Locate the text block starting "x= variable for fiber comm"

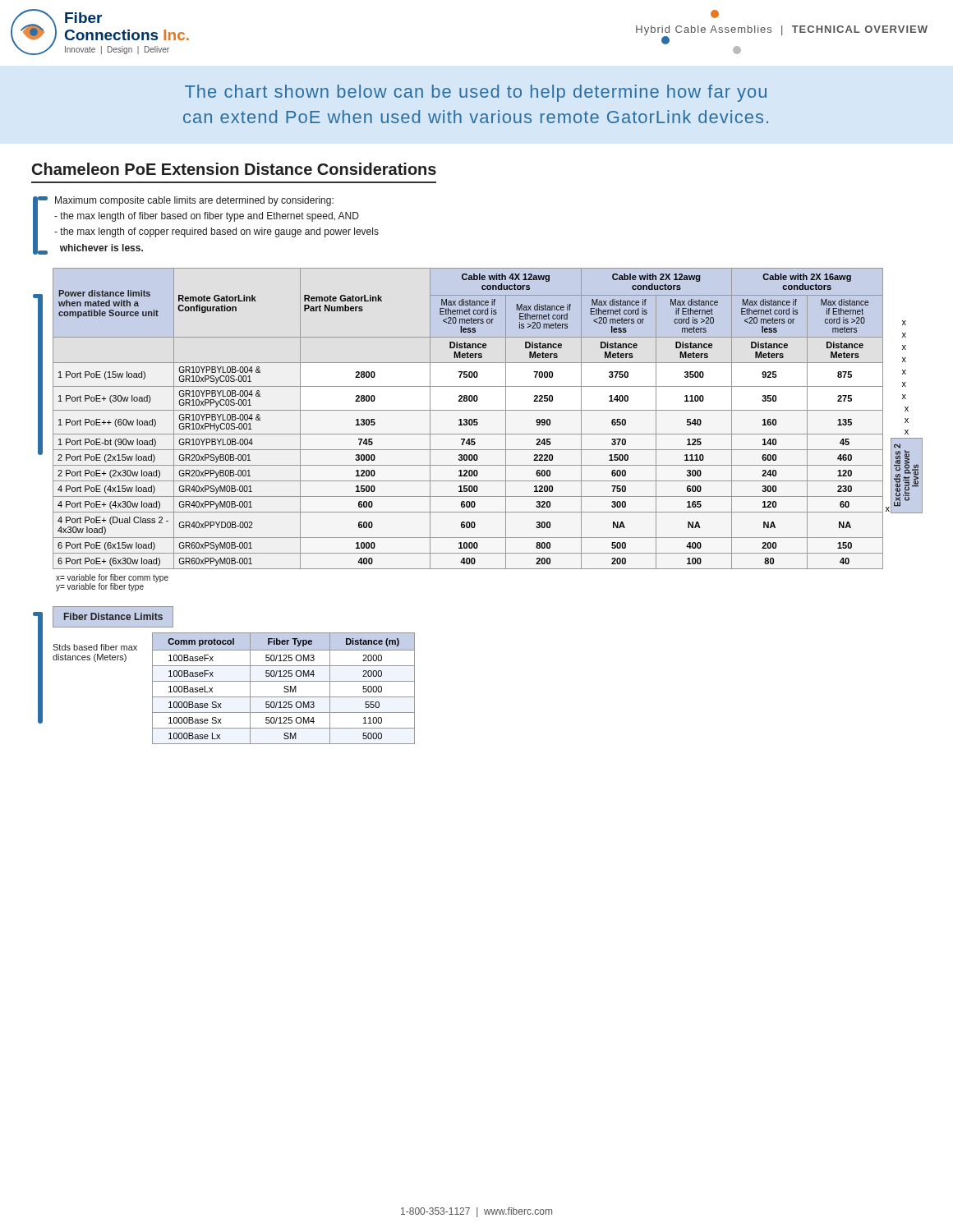click(x=112, y=582)
